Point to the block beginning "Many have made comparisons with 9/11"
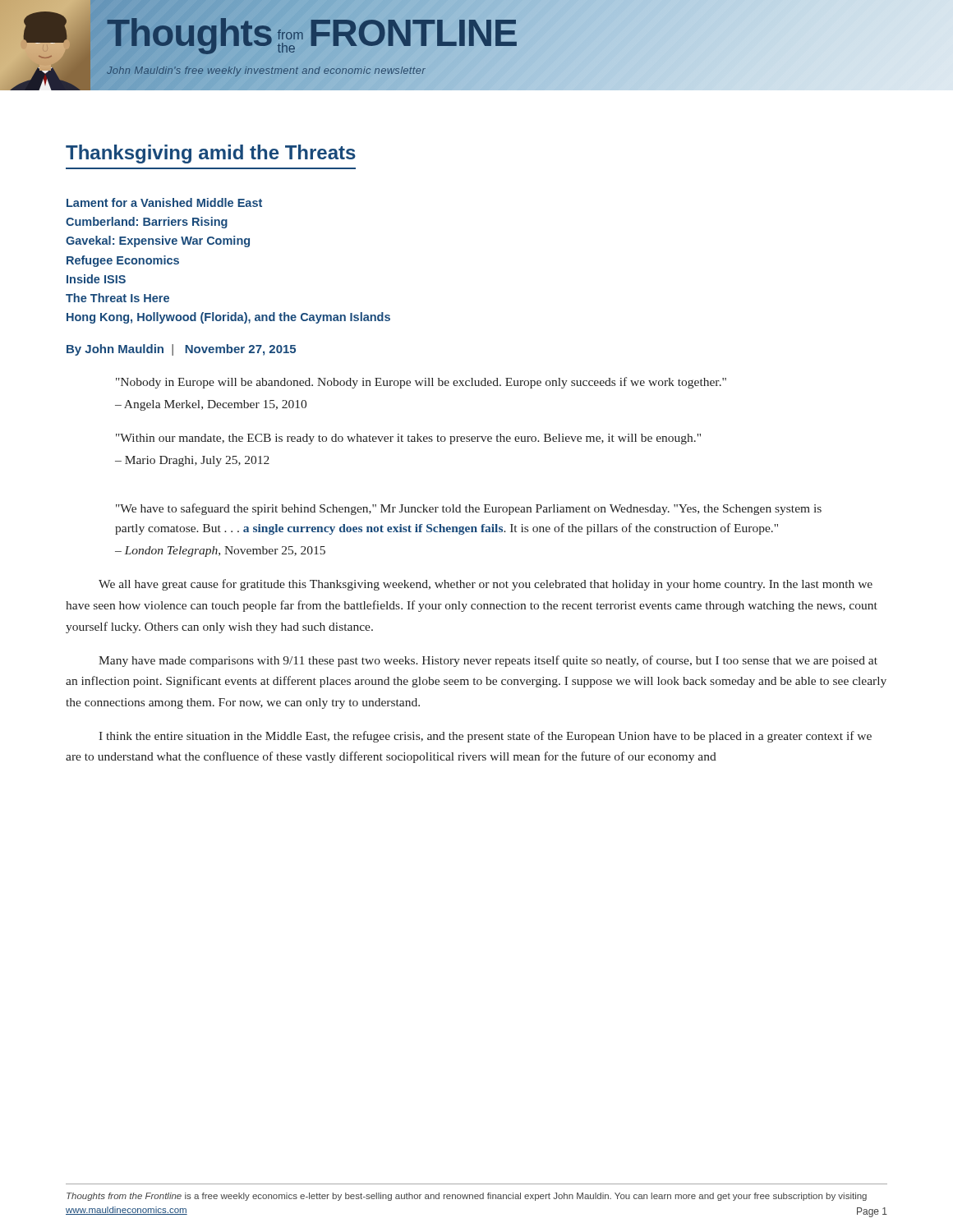The height and width of the screenshot is (1232, 953). [x=476, y=681]
